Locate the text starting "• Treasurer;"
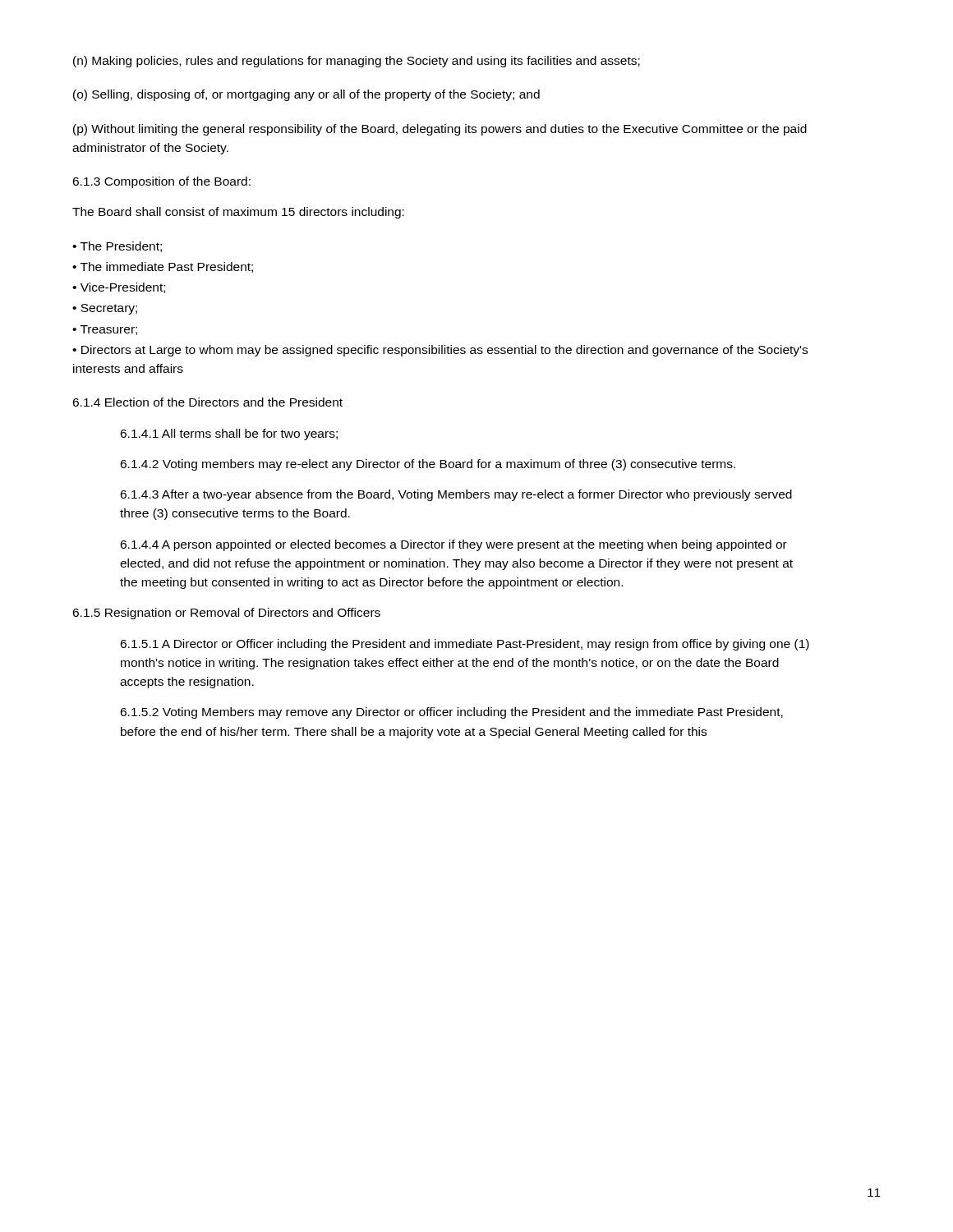 pyautogui.click(x=105, y=329)
